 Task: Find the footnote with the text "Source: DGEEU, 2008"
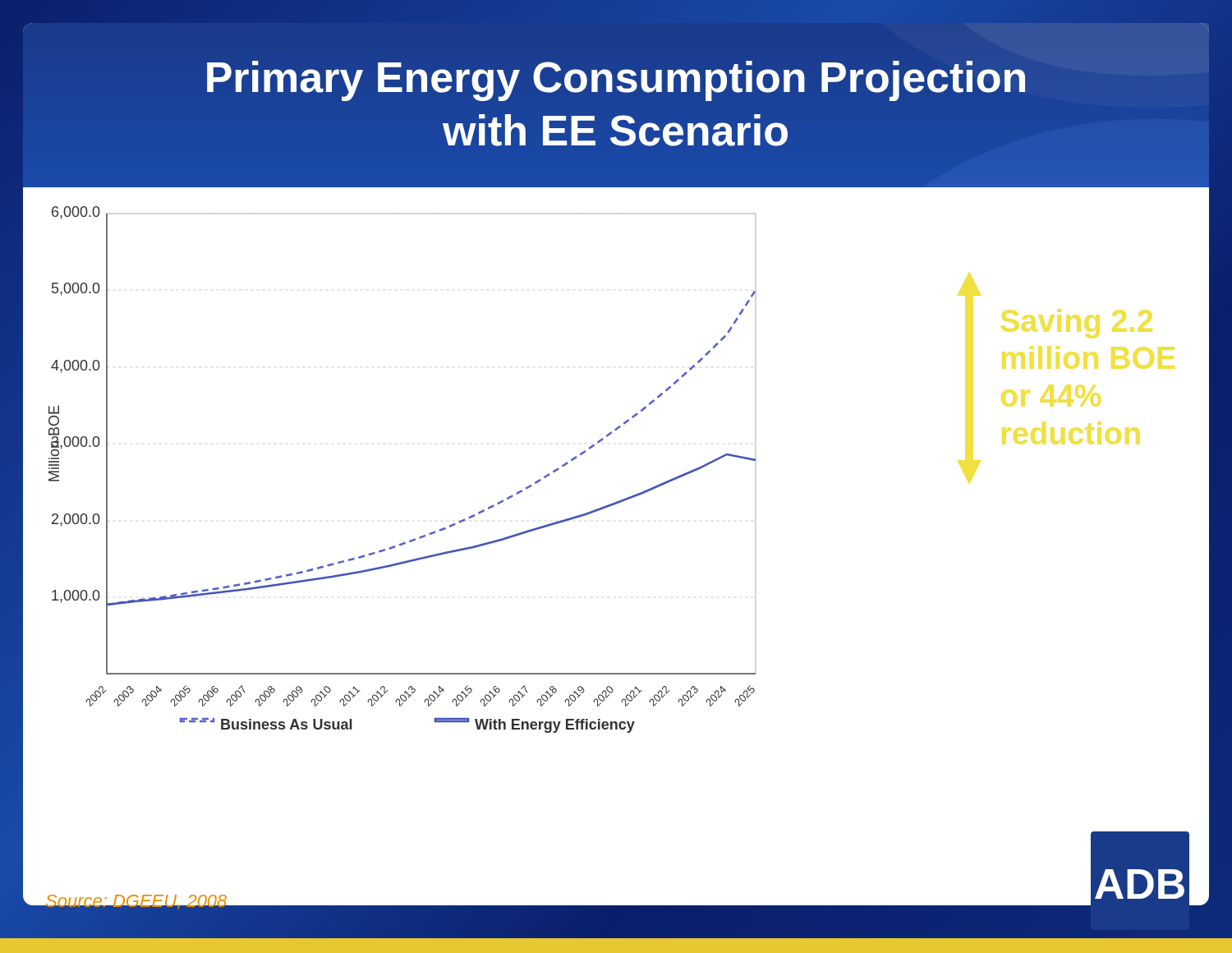tap(136, 901)
